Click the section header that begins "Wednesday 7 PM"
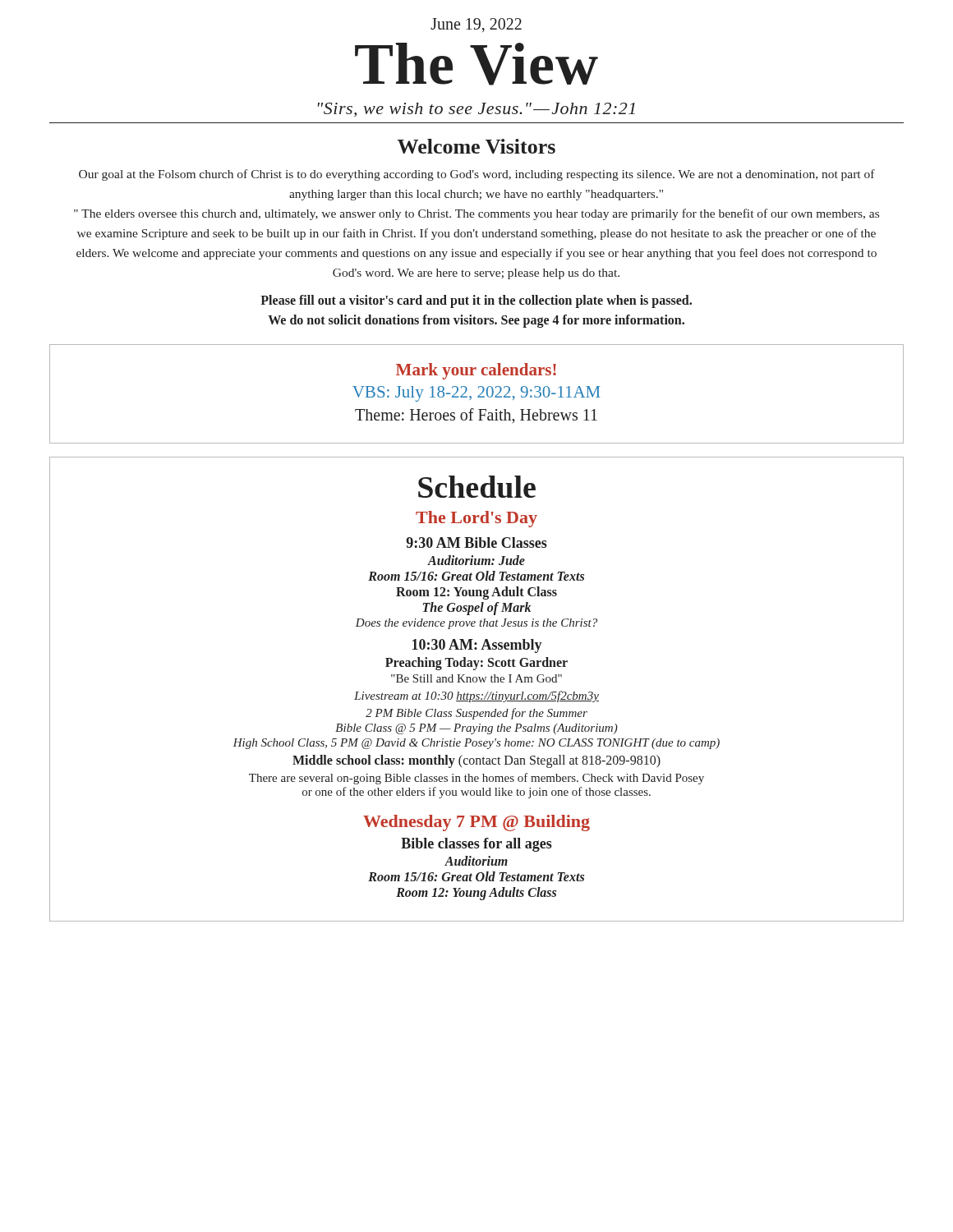Viewport: 953px width, 1232px height. (x=476, y=822)
